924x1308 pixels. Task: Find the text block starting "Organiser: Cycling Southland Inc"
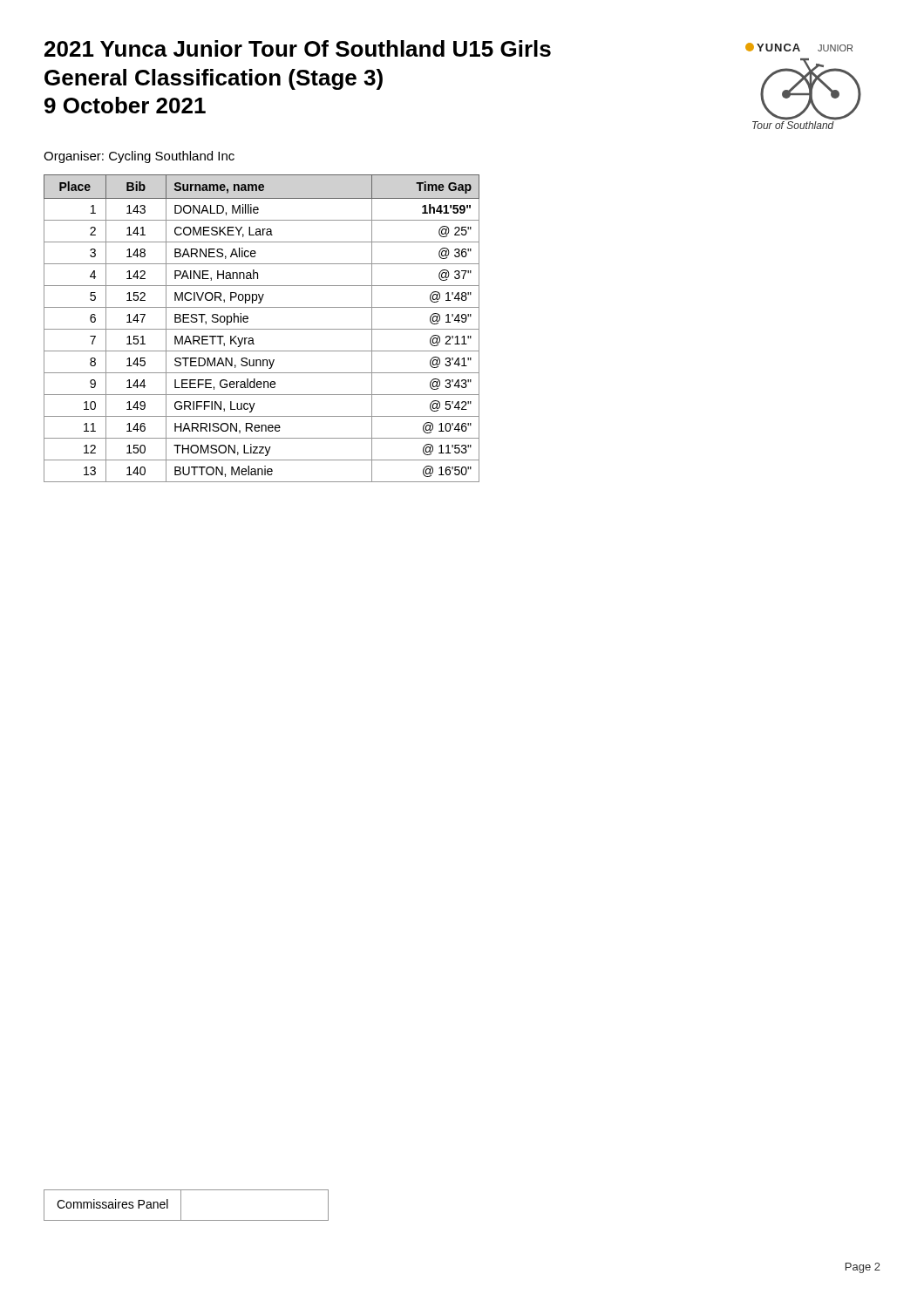pos(139,156)
